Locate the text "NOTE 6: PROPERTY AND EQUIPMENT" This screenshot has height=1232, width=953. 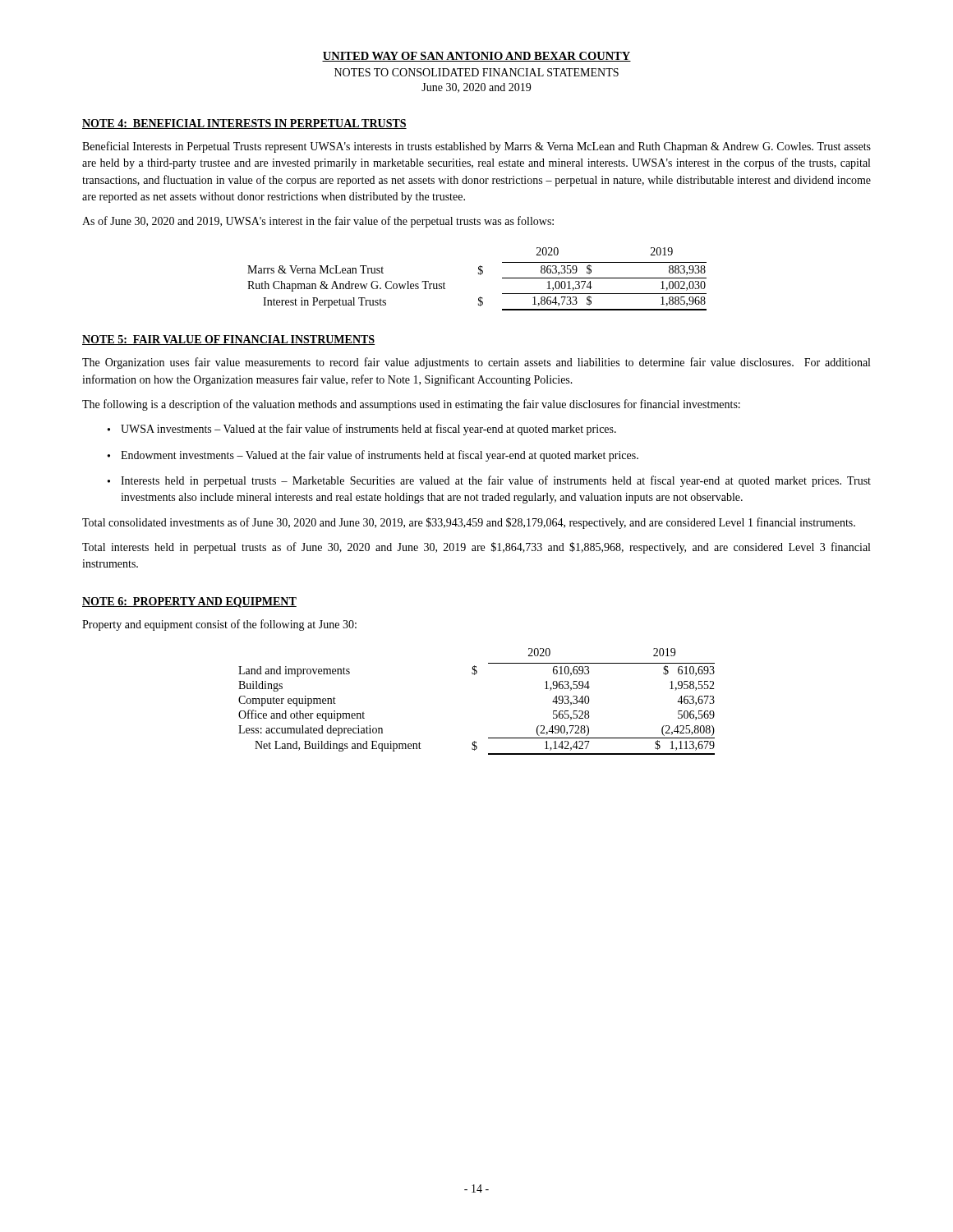[189, 602]
